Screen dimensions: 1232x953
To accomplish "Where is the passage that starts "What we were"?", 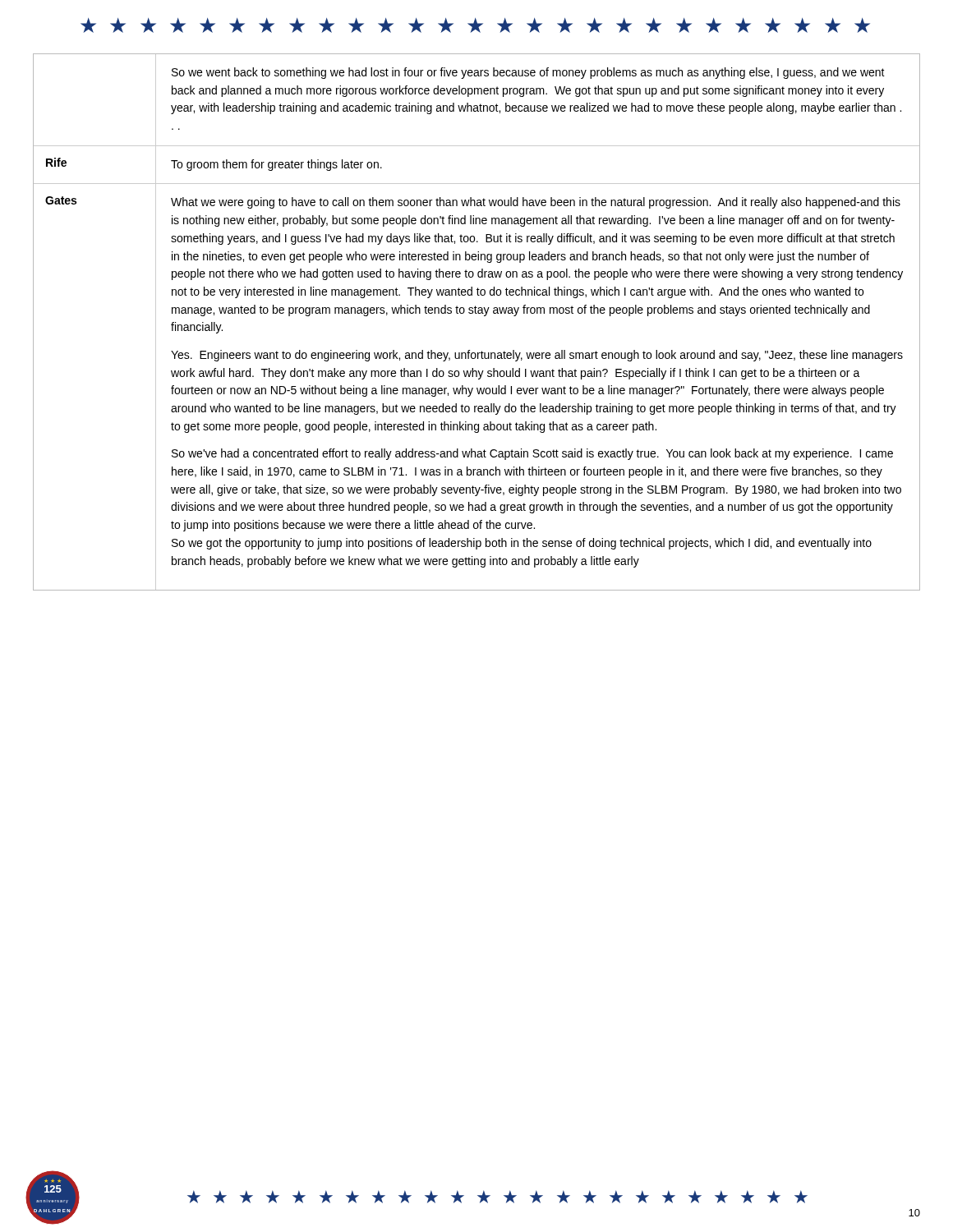I will point(538,382).
